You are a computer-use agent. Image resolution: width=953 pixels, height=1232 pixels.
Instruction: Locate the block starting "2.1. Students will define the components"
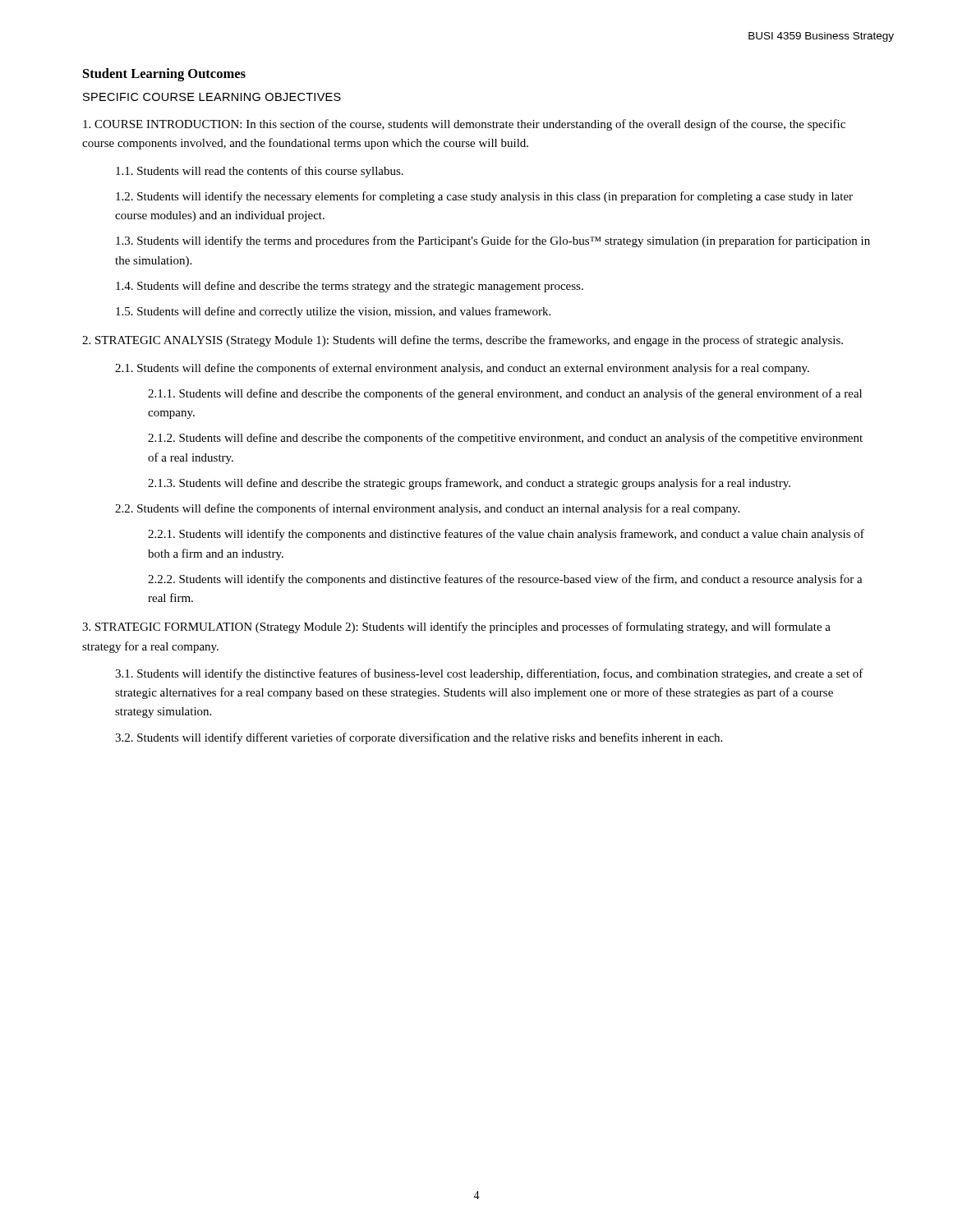click(x=462, y=368)
